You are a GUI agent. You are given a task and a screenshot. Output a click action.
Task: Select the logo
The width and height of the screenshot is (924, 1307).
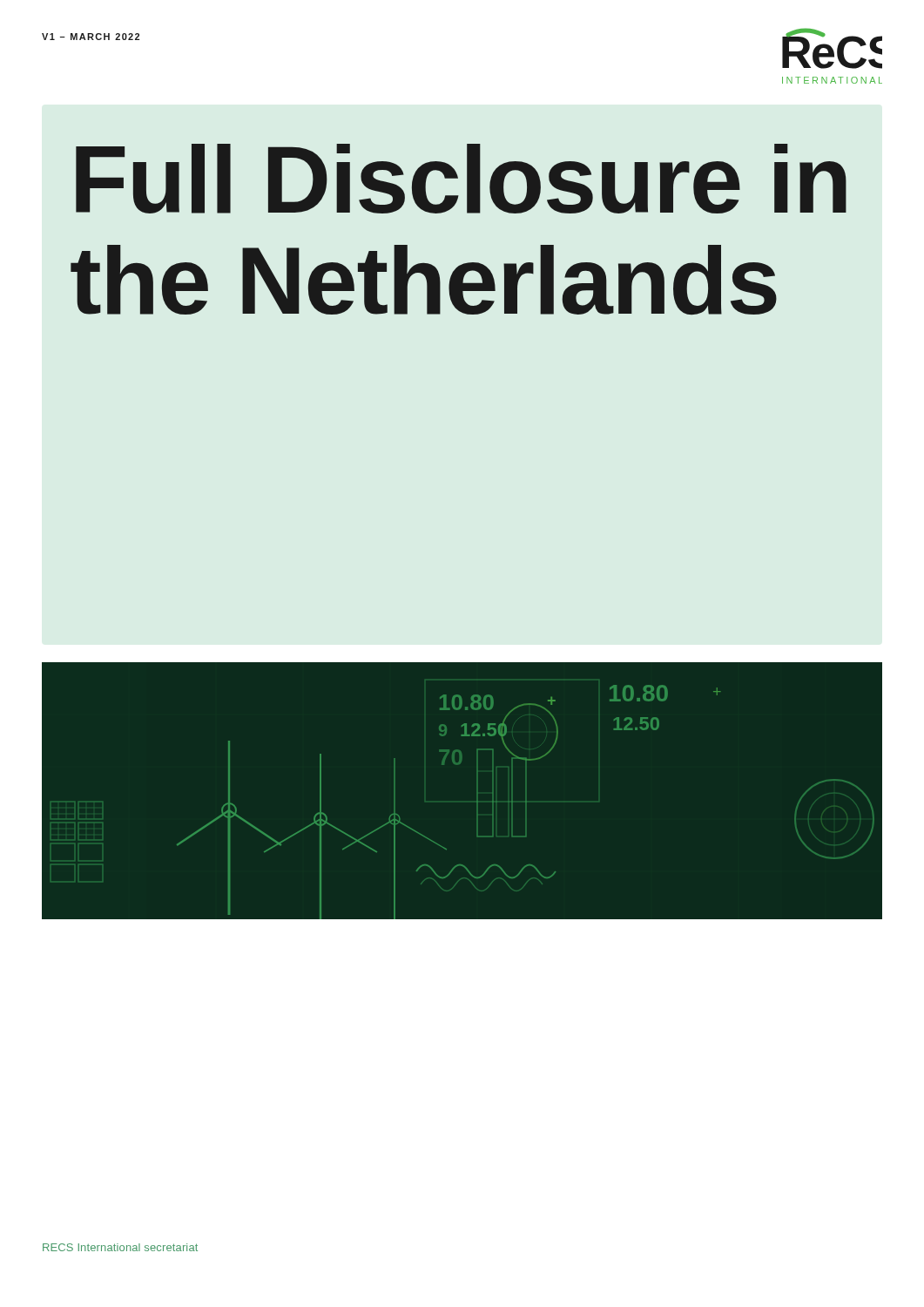[x=831, y=59]
